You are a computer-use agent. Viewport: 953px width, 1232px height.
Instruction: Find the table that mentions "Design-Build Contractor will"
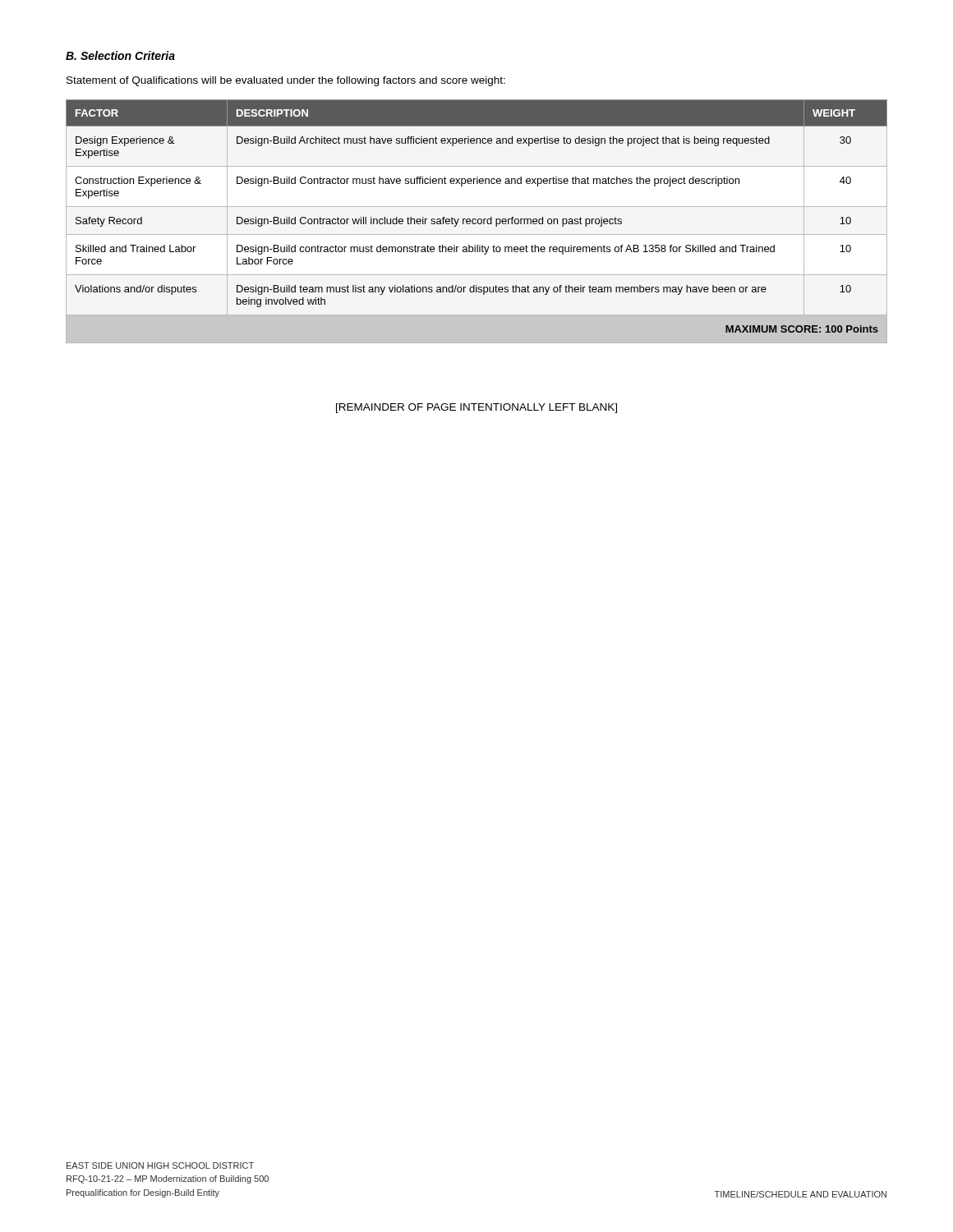point(476,221)
